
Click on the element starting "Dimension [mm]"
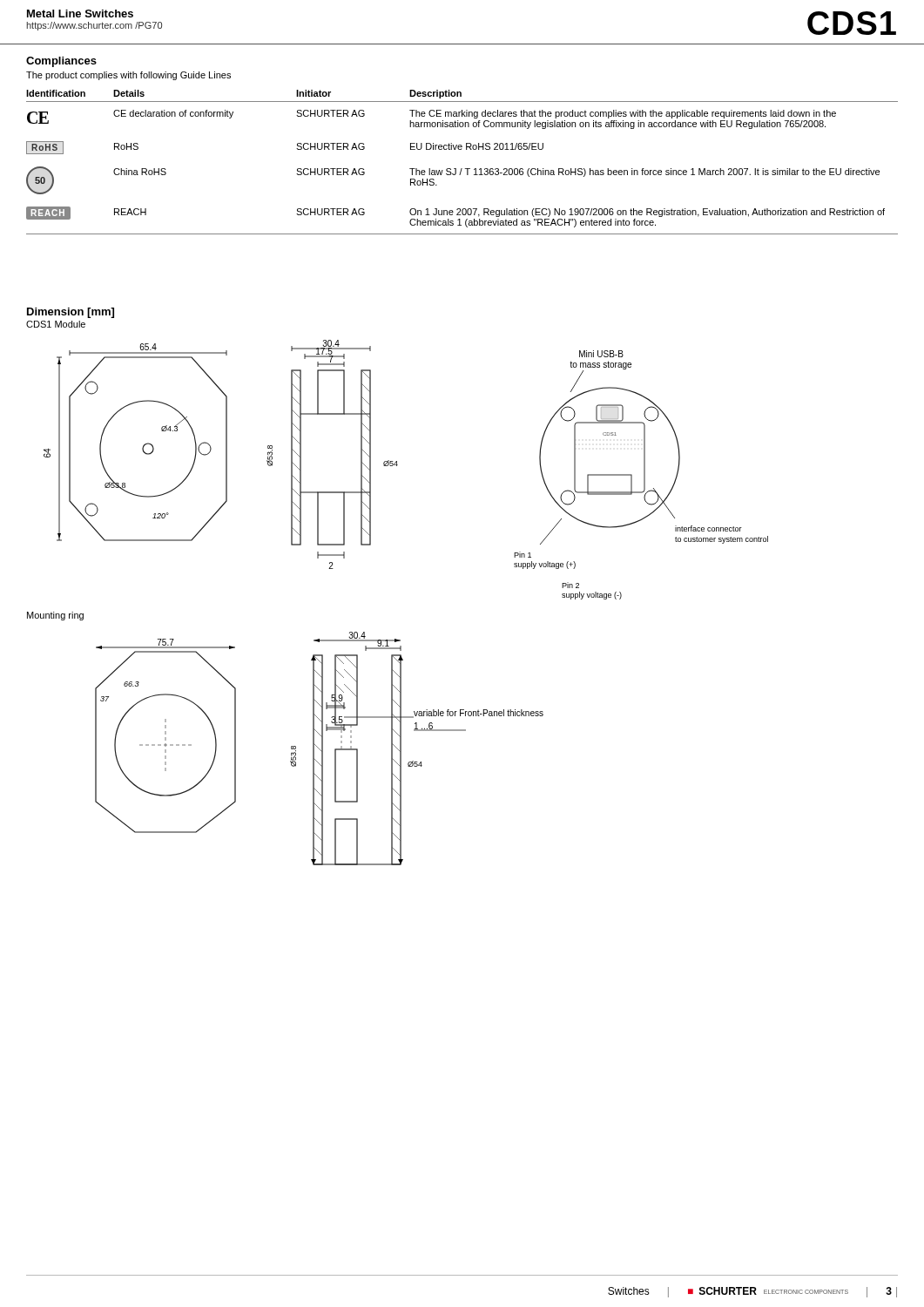71,311
